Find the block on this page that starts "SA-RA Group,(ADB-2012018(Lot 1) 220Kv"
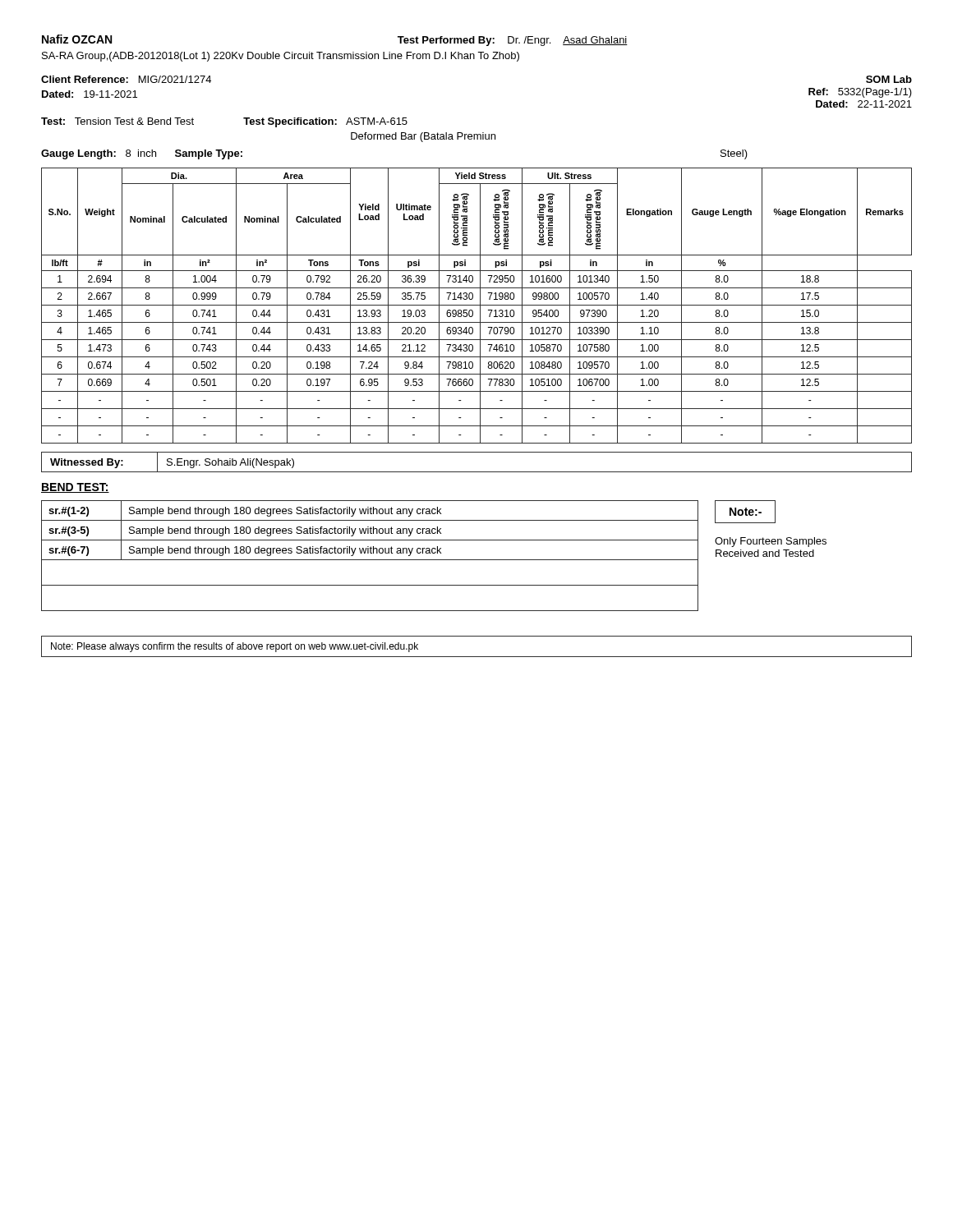This screenshot has width=953, height=1232. [281, 55]
